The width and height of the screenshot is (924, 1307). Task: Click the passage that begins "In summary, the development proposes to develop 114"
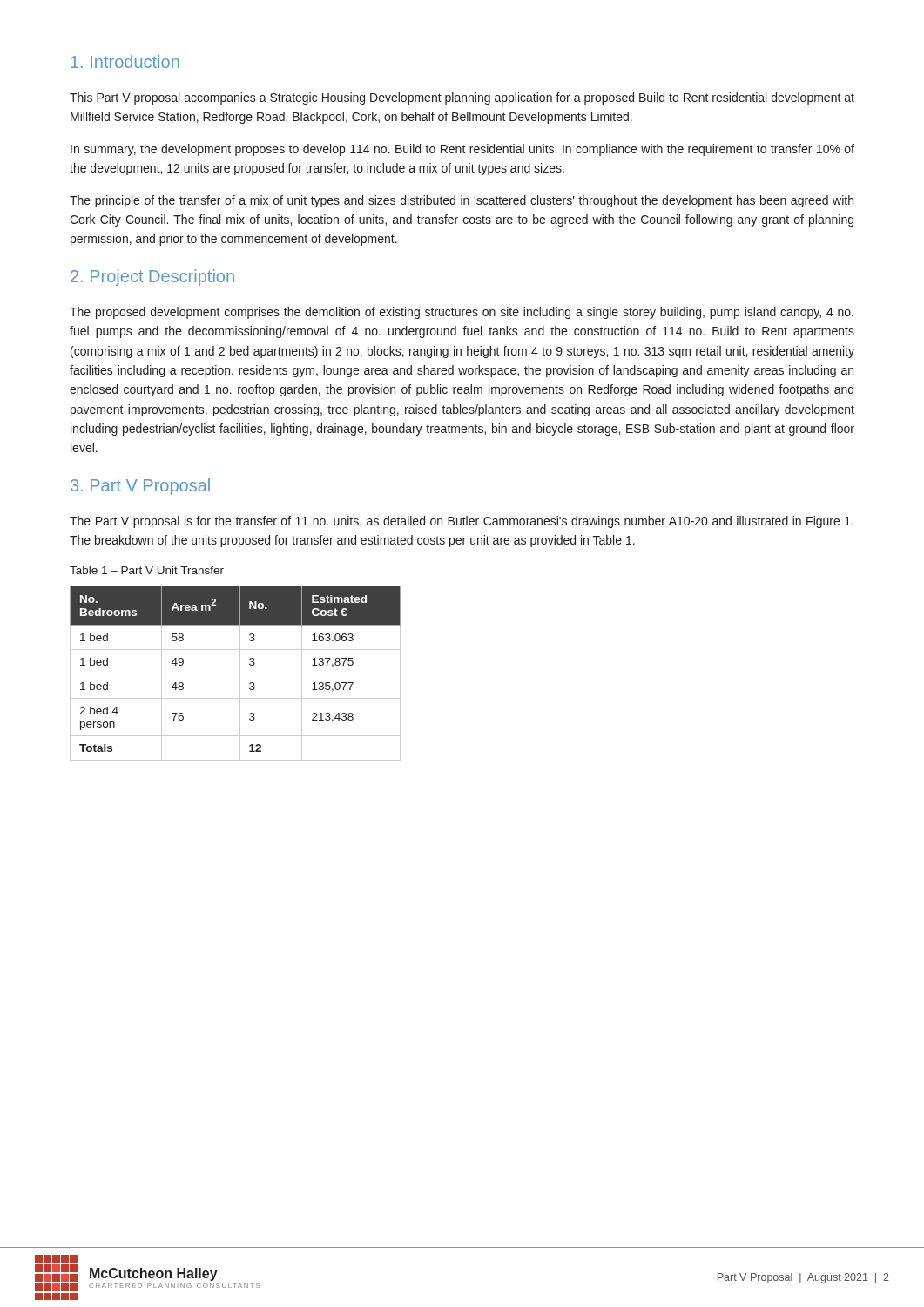click(462, 159)
